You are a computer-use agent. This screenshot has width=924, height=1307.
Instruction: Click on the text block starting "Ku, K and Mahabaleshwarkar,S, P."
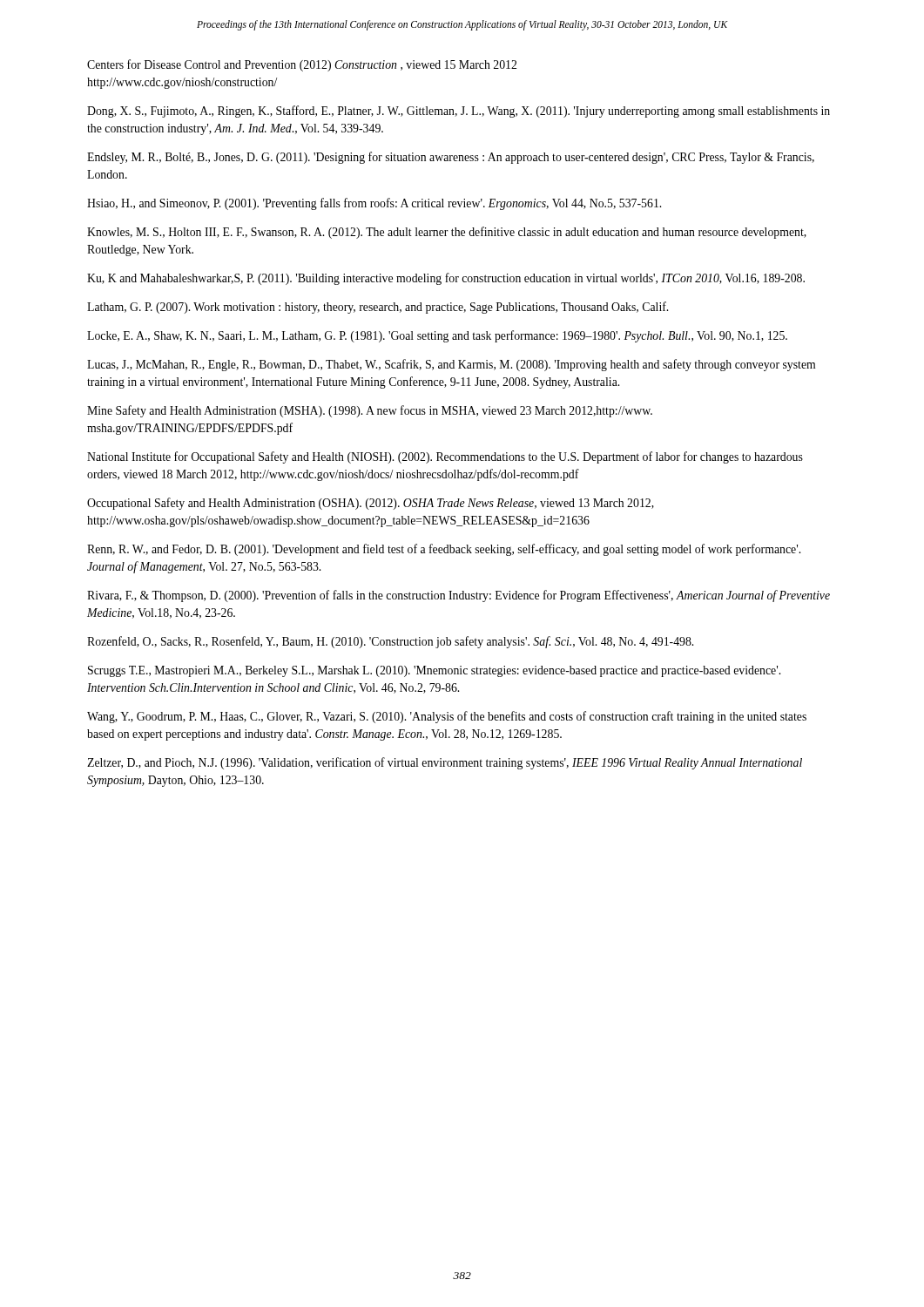click(446, 278)
